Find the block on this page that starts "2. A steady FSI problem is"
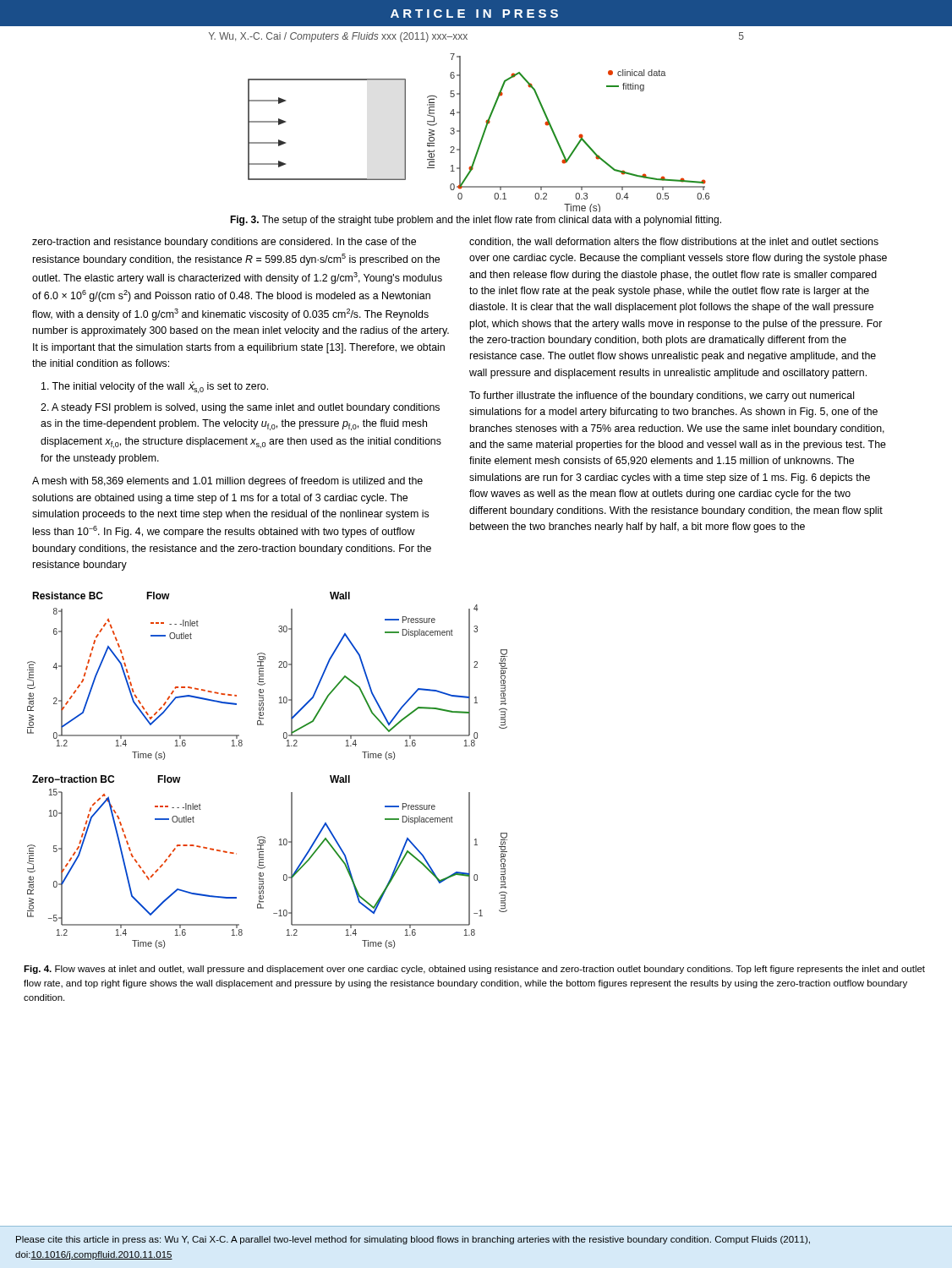This screenshot has height=1268, width=952. (241, 433)
